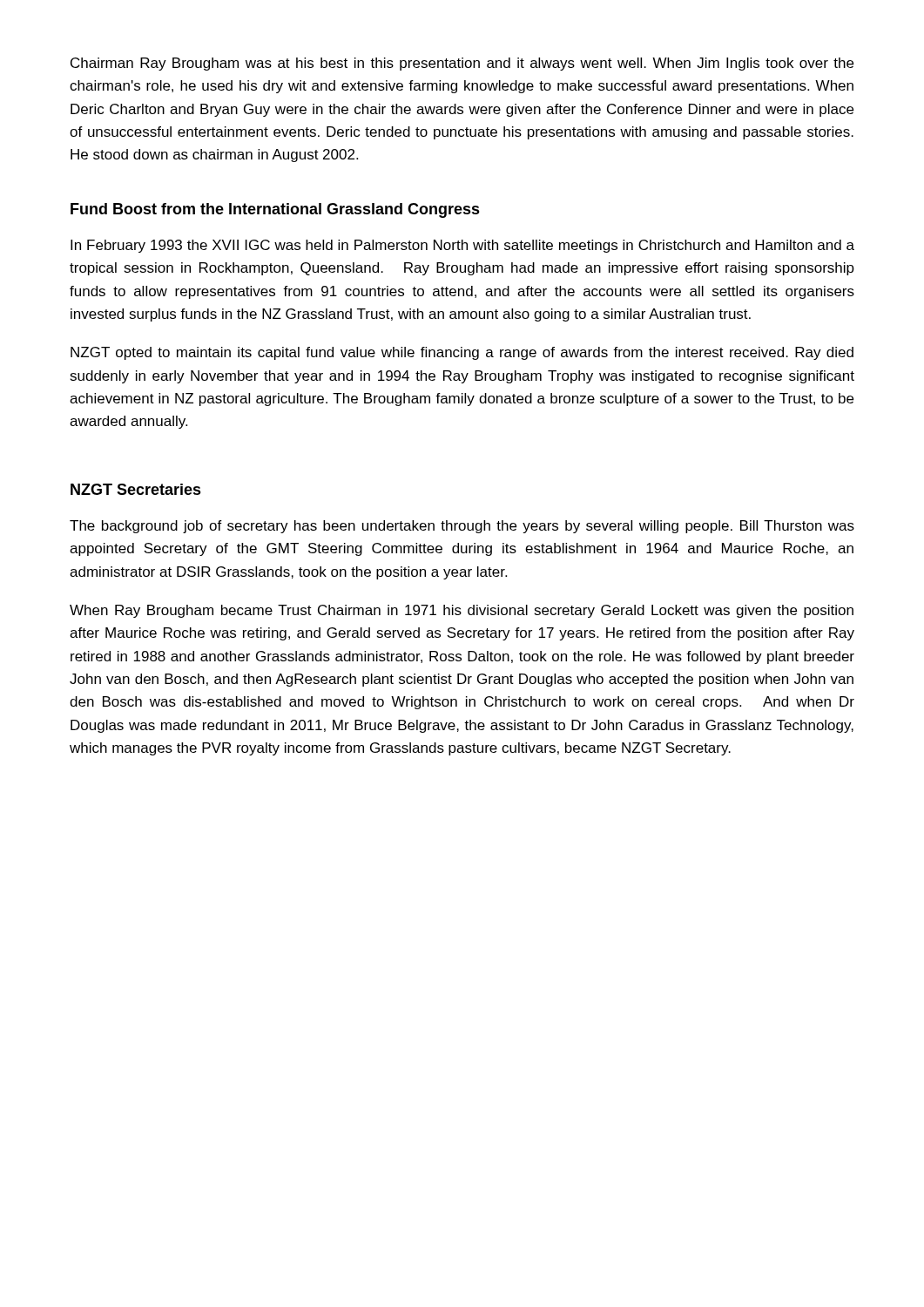Screen dimensions: 1307x924
Task: Click on the passage starting "Chairman Ray Brougham was at his best"
Action: (462, 109)
